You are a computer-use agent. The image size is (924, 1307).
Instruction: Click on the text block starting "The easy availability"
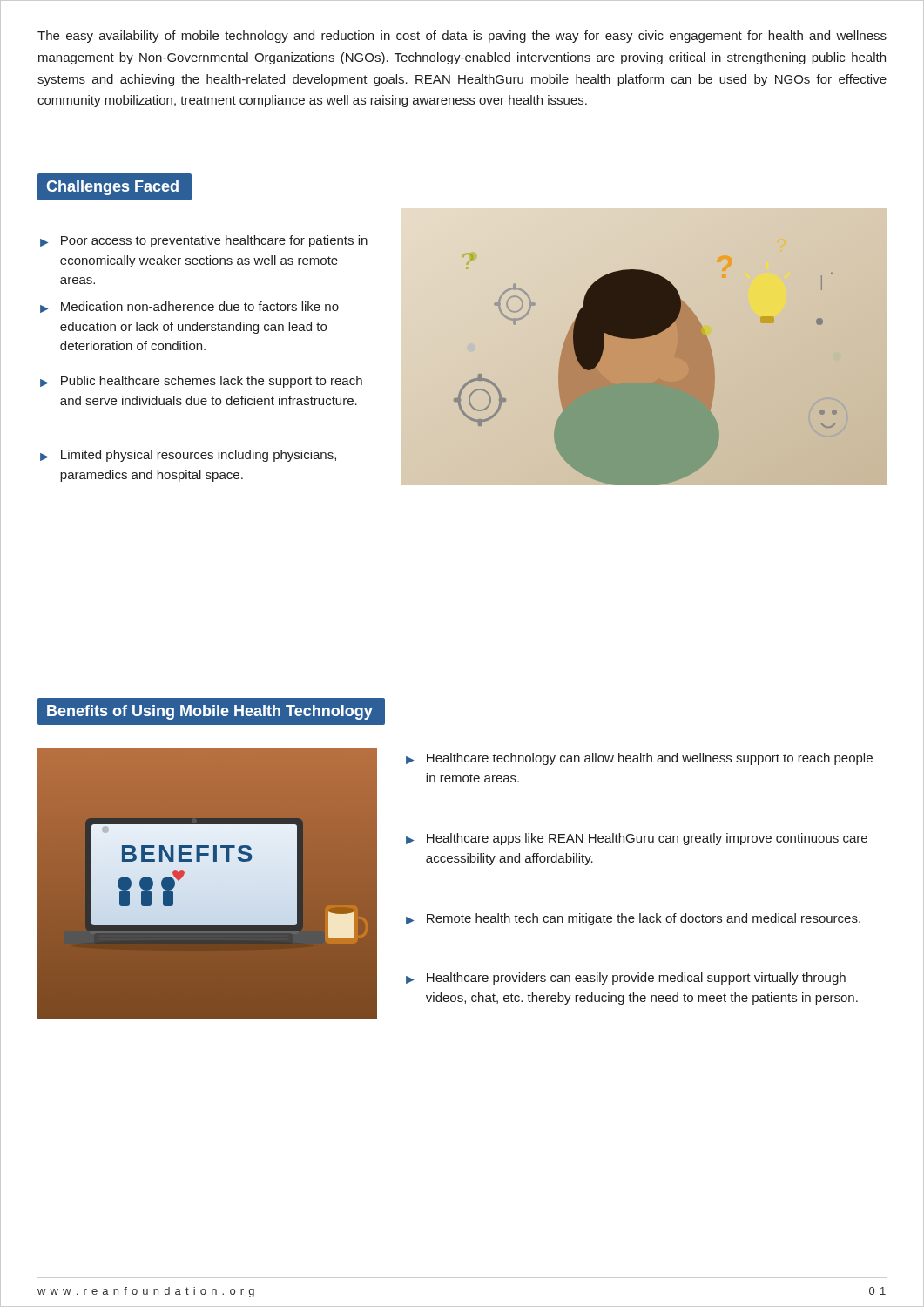[x=462, y=68]
